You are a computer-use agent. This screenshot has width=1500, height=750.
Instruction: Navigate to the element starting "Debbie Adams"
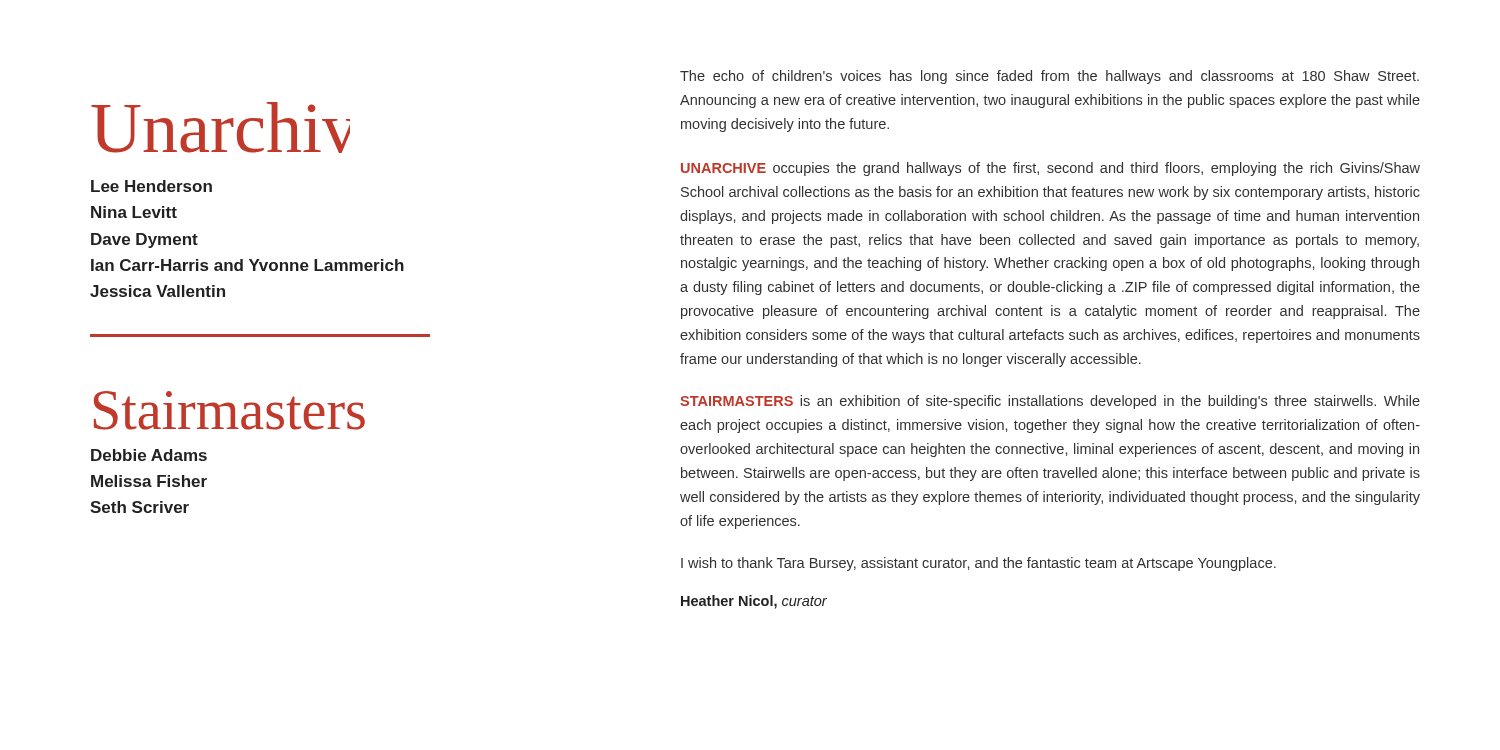[149, 455]
